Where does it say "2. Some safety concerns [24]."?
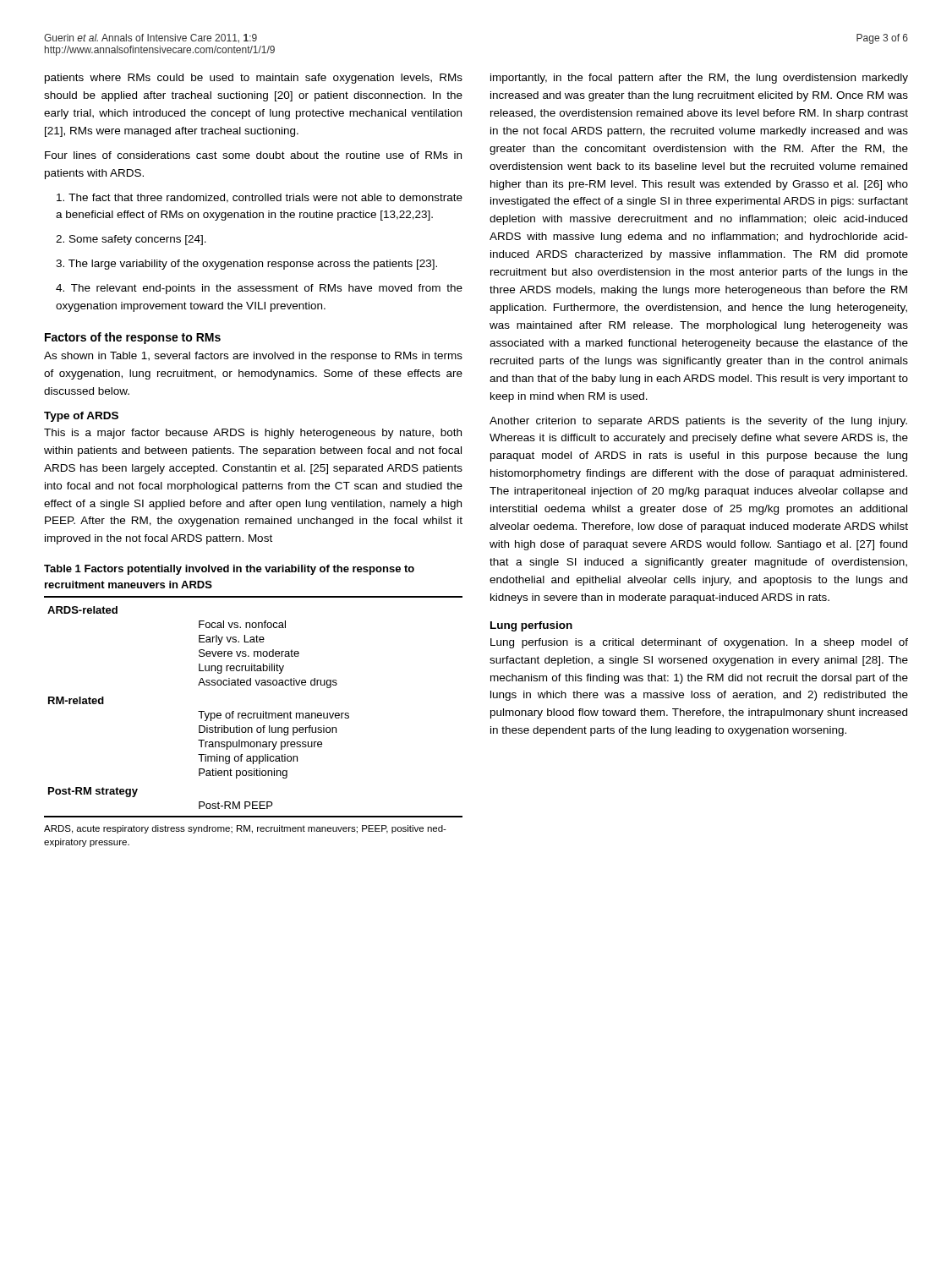Image resolution: width=952 pixels, height=1268 pixels. 131,240
